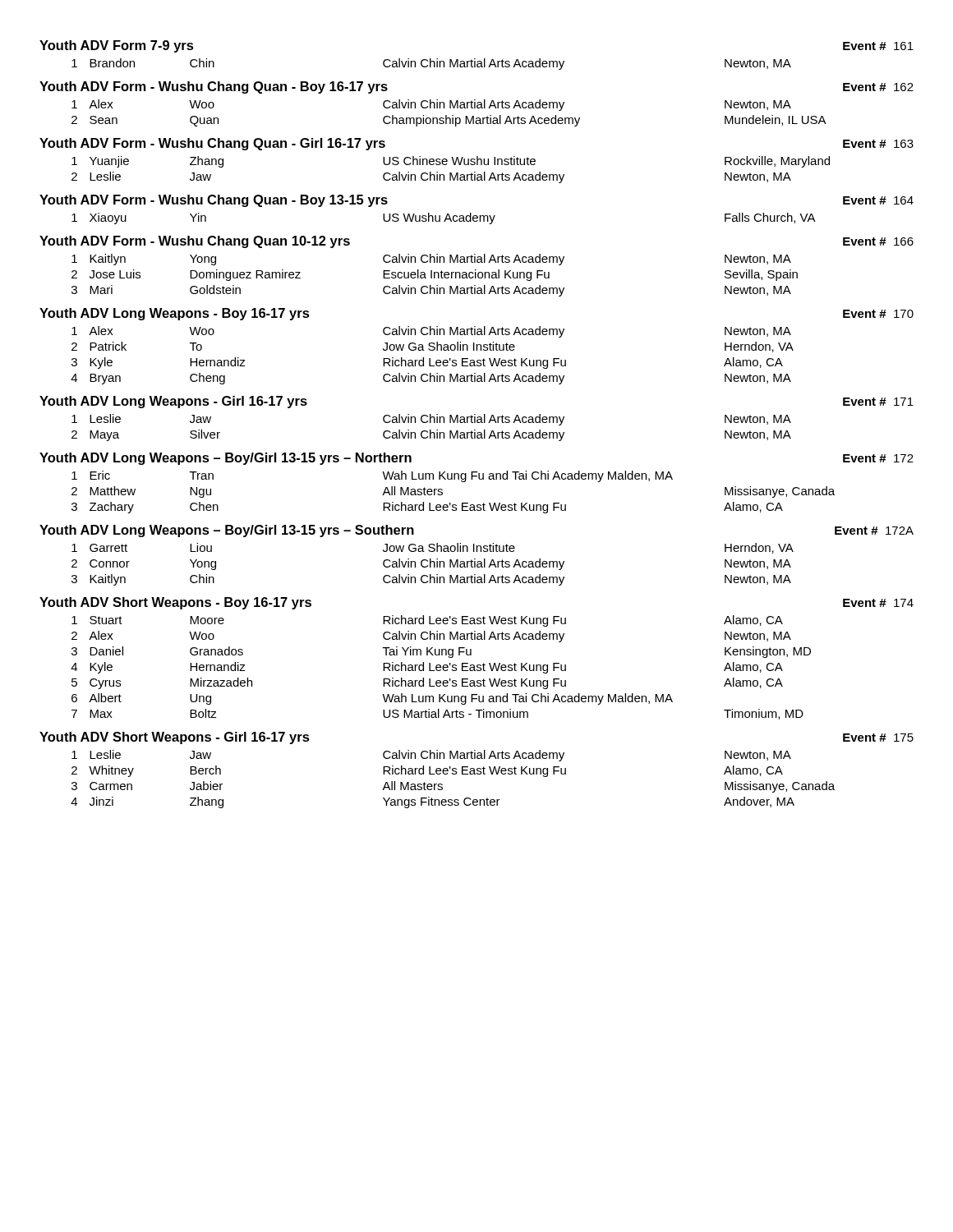Select the block starting "Youth ADV Form 7-9 yrs"
The height and width of the screenshot is (1232, 953).
(121, 46)
